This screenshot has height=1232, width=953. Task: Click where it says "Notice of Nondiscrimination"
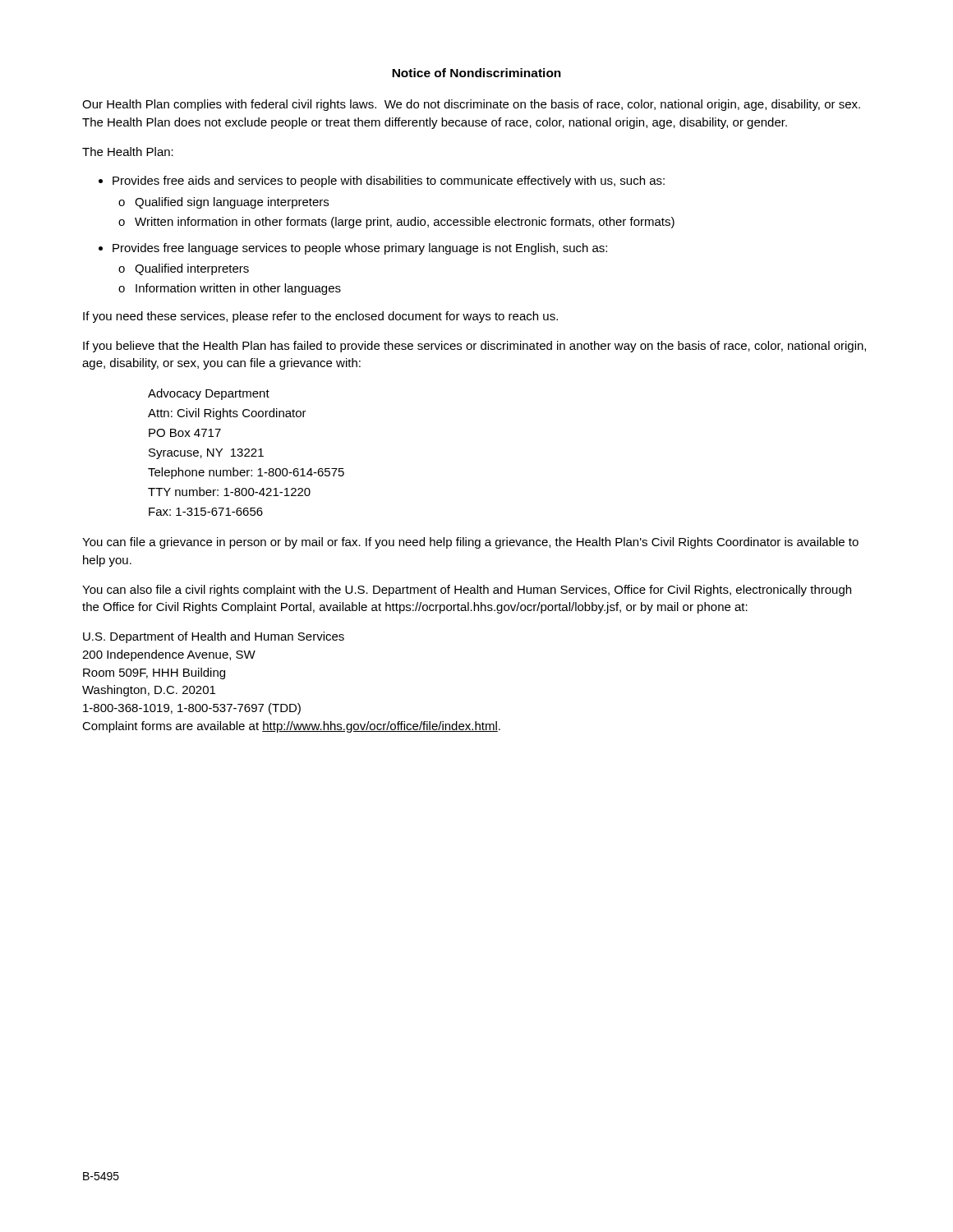point(476,73)
